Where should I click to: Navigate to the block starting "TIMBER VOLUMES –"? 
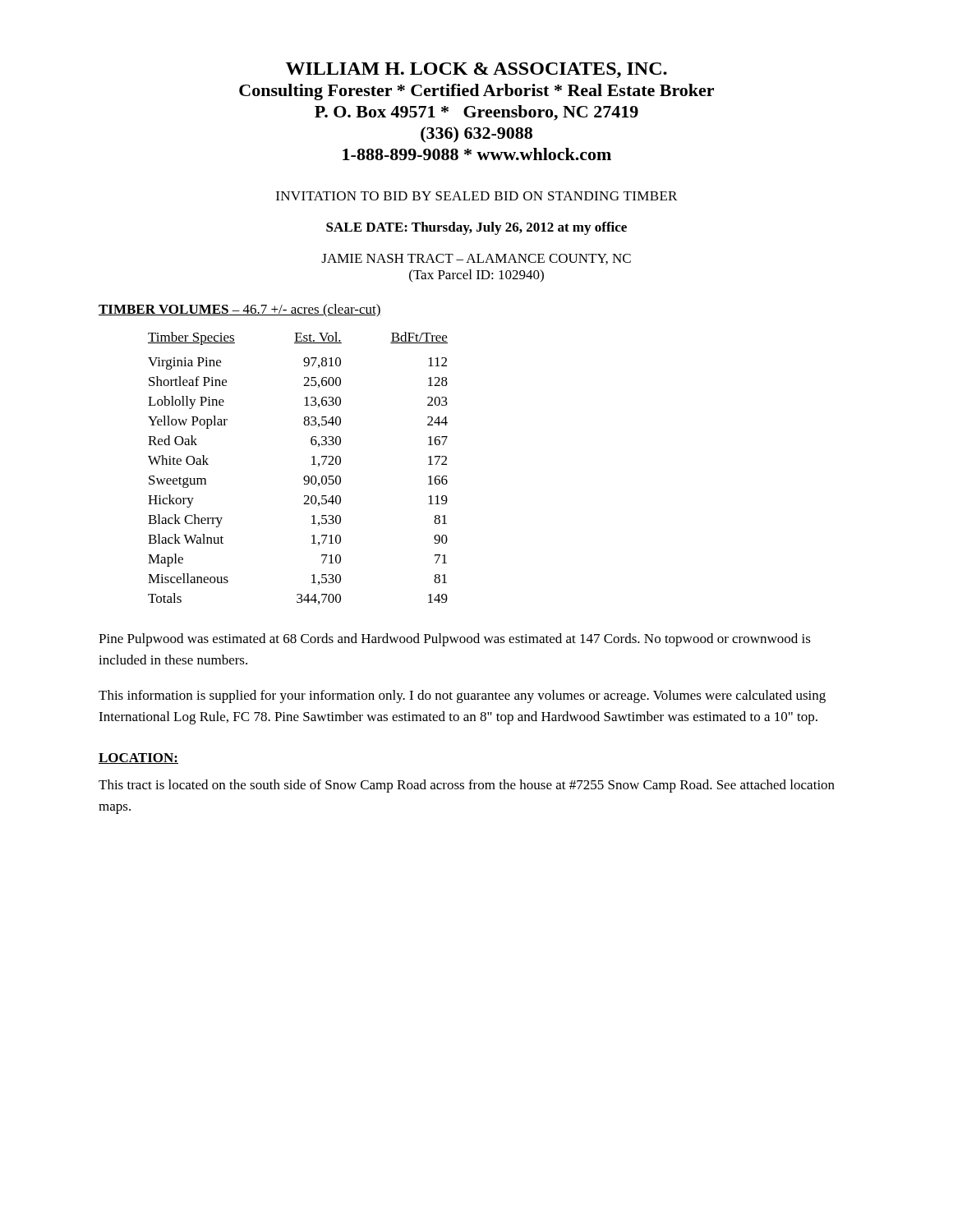240,309
